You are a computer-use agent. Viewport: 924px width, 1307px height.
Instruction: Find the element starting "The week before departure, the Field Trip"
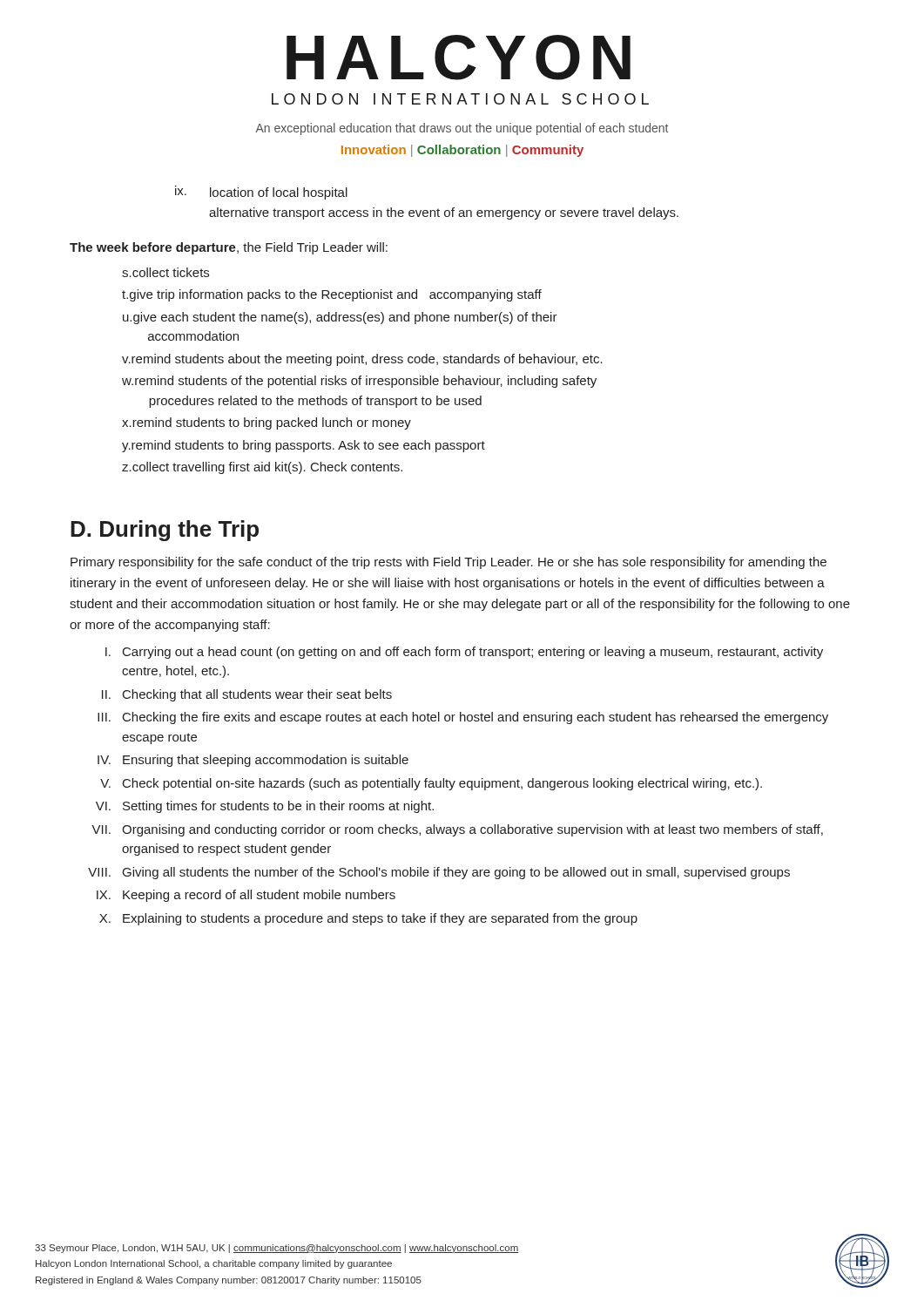point(229,247)
